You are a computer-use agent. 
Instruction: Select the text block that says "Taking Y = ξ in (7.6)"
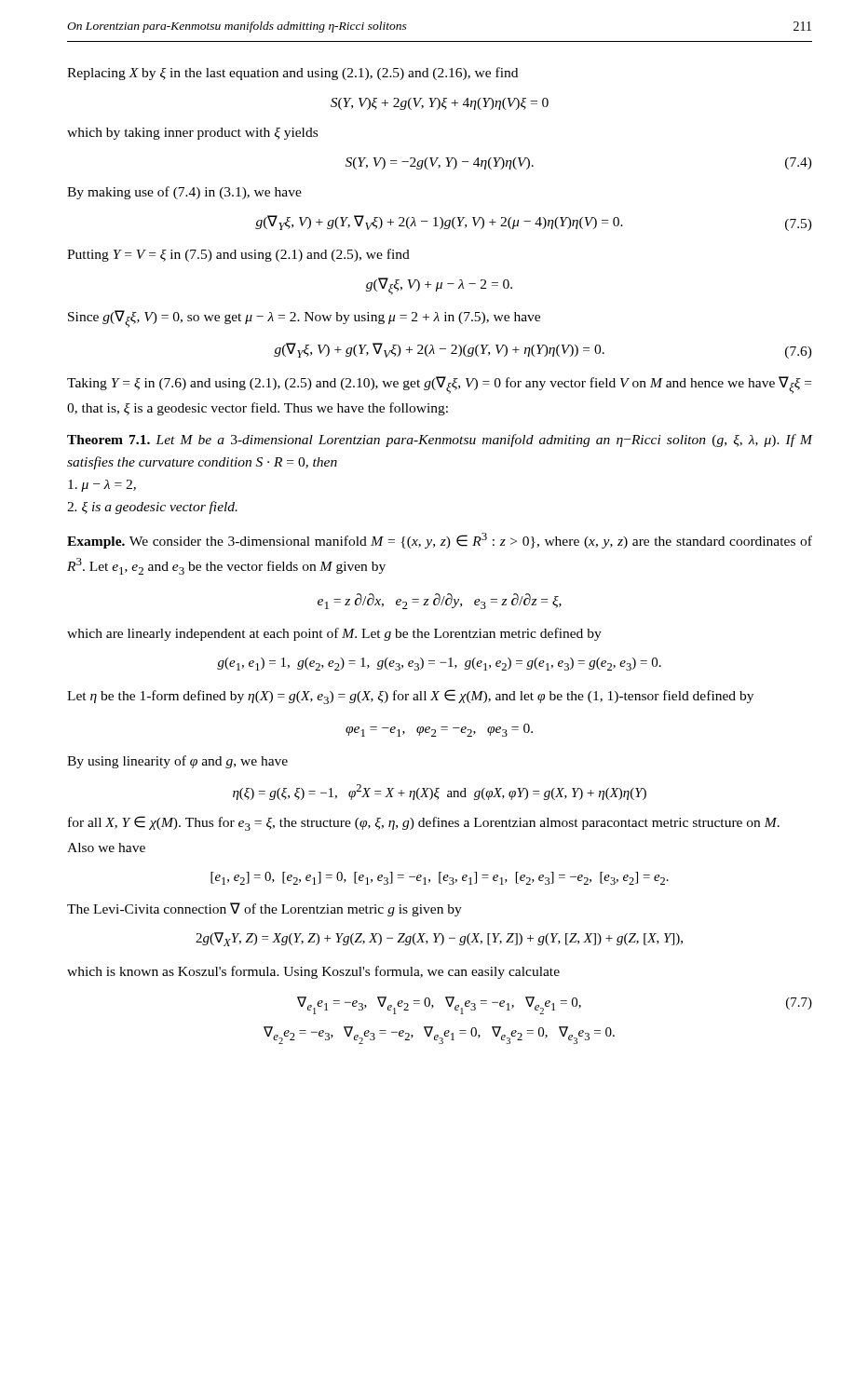(440, 395)
